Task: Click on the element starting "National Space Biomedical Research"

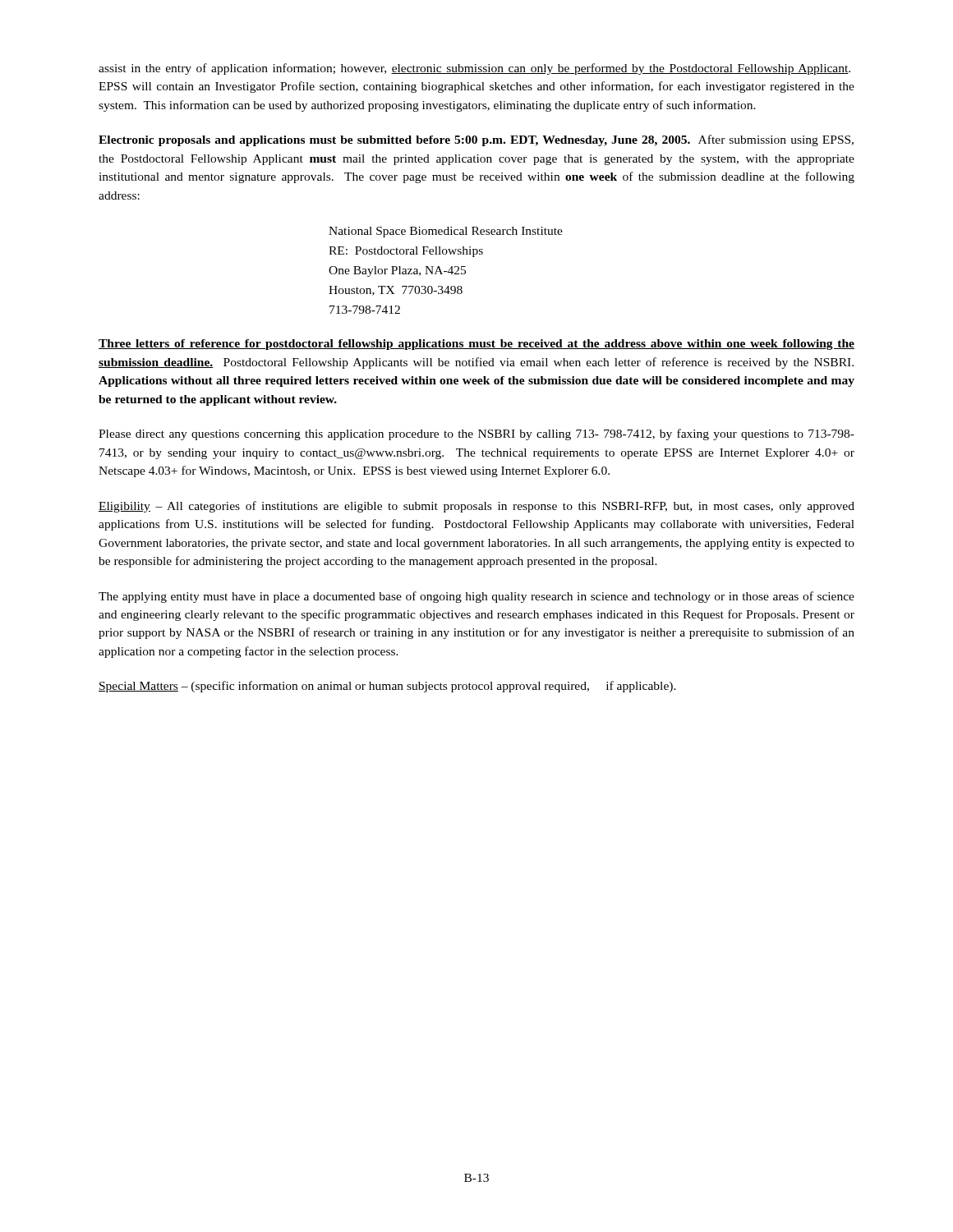Action: coord(446,270)
